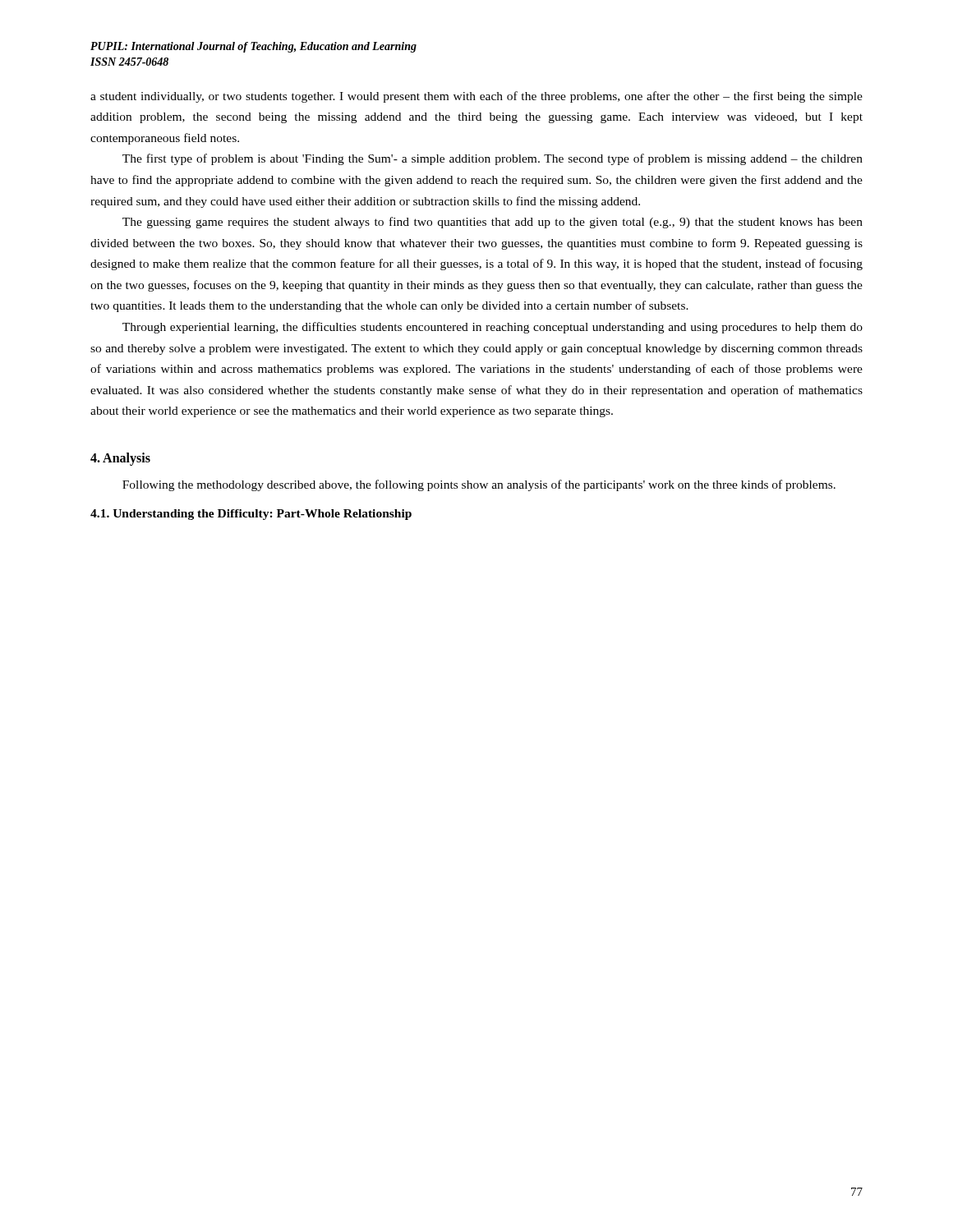Point to the region starting "4.1. Understanding the Difficulty: Part-Whole Relationship"
Screen dimensions: 1232x953
coord(251,513)
